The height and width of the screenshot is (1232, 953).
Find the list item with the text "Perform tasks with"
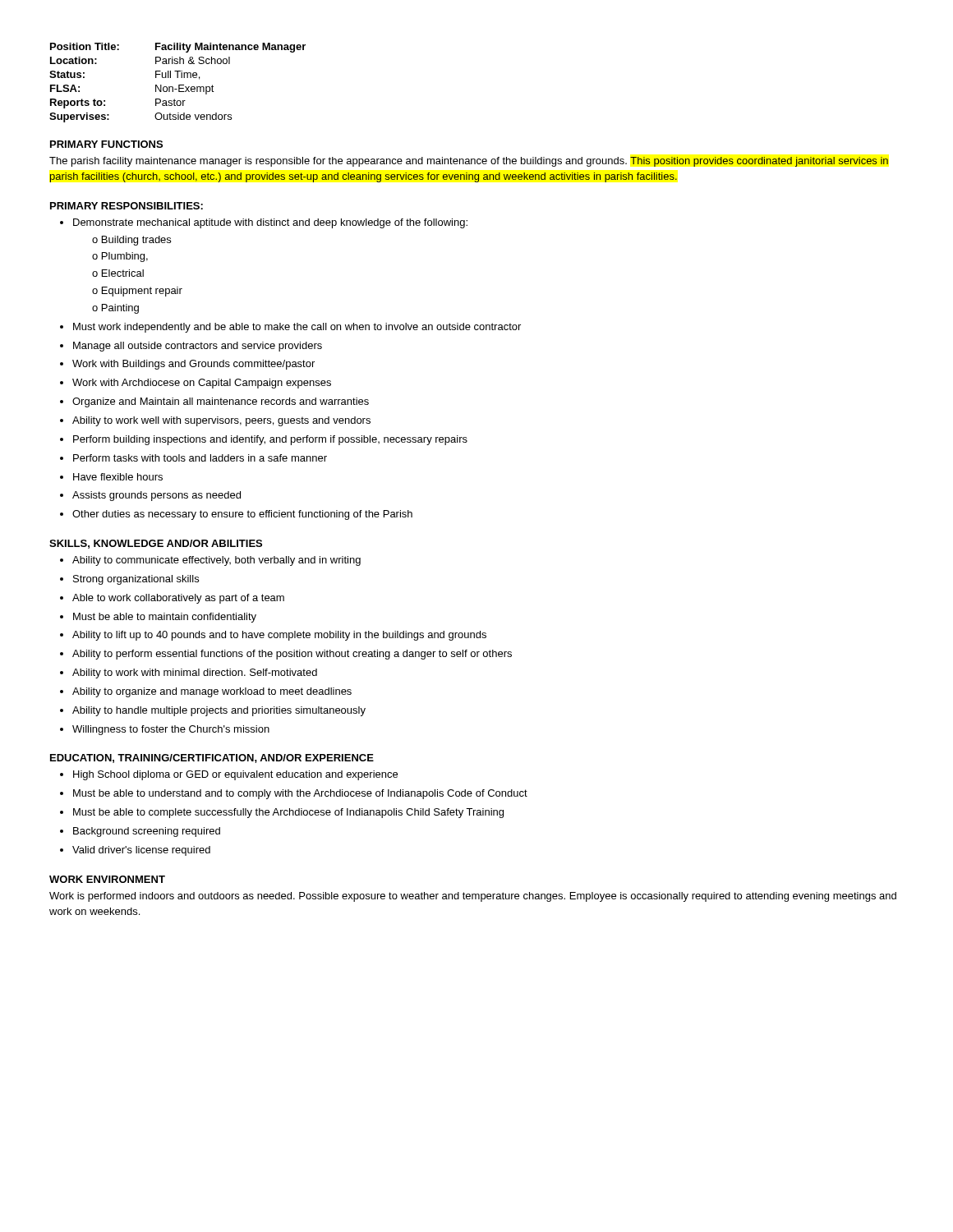[x=193, y=458]
